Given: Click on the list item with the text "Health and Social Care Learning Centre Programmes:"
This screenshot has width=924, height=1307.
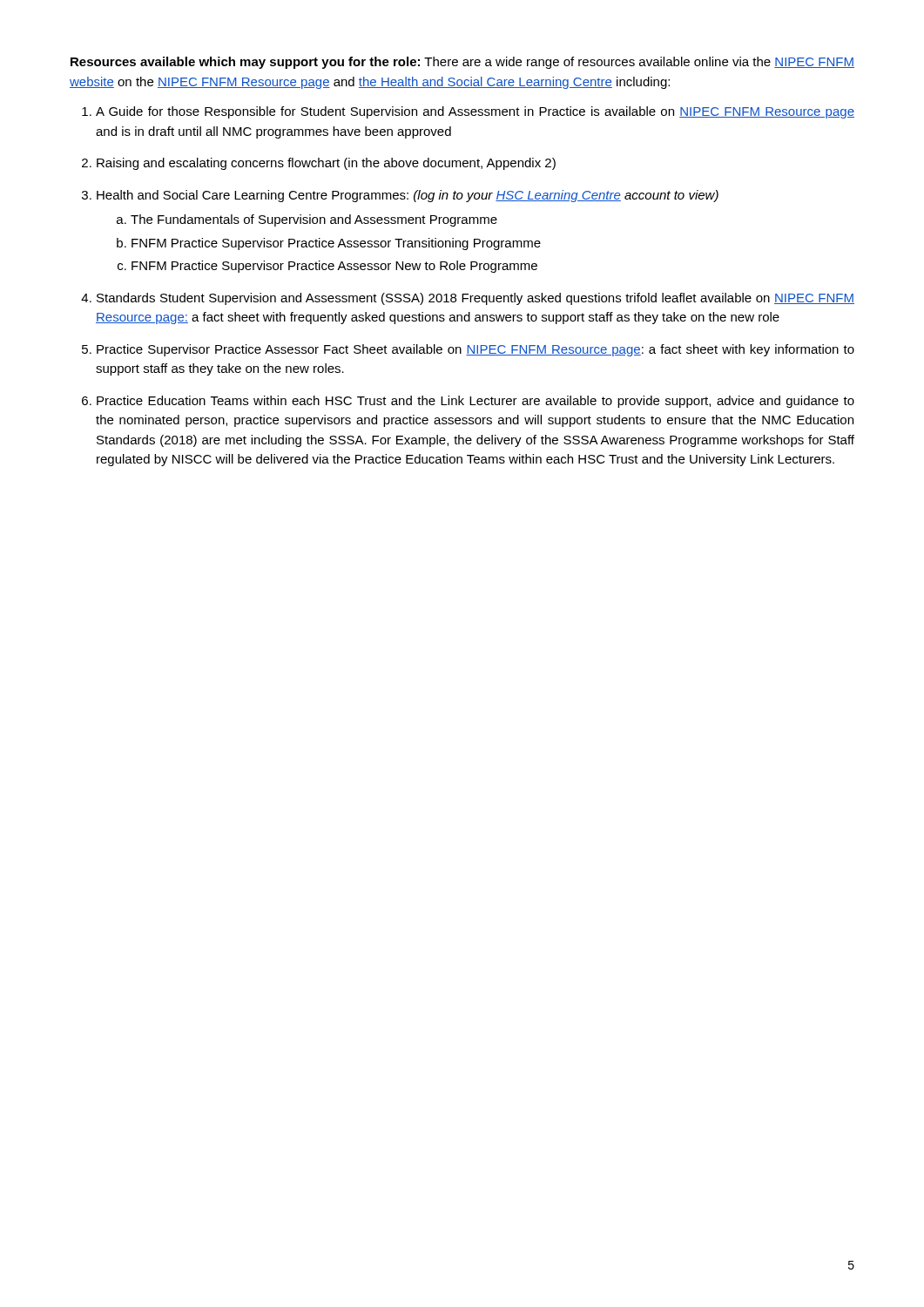Looking at the screenshot, I should pos(475,230).
